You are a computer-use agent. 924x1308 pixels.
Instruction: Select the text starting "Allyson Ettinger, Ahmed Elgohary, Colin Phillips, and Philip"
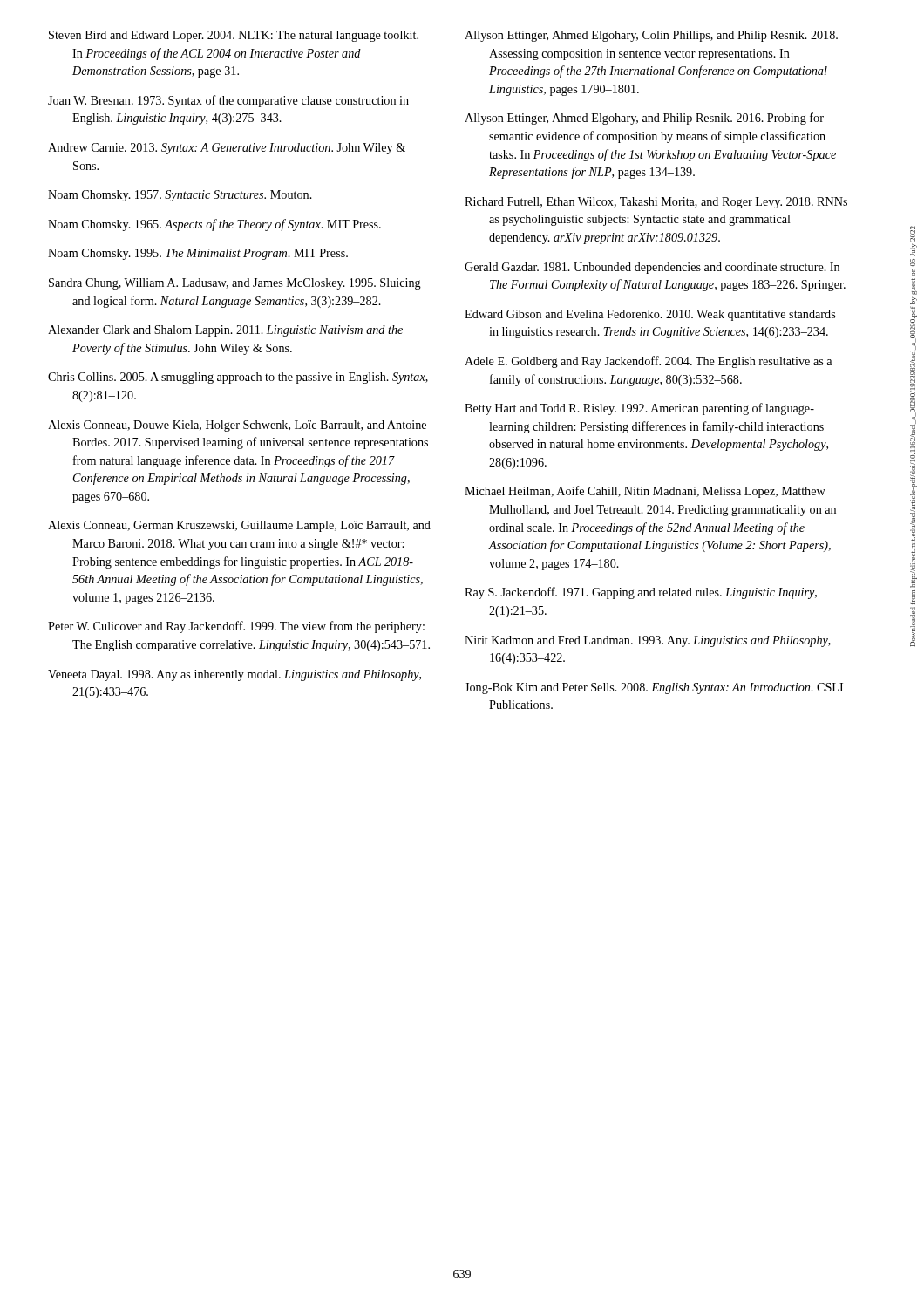pyautogui.click(x=652, y=62)
